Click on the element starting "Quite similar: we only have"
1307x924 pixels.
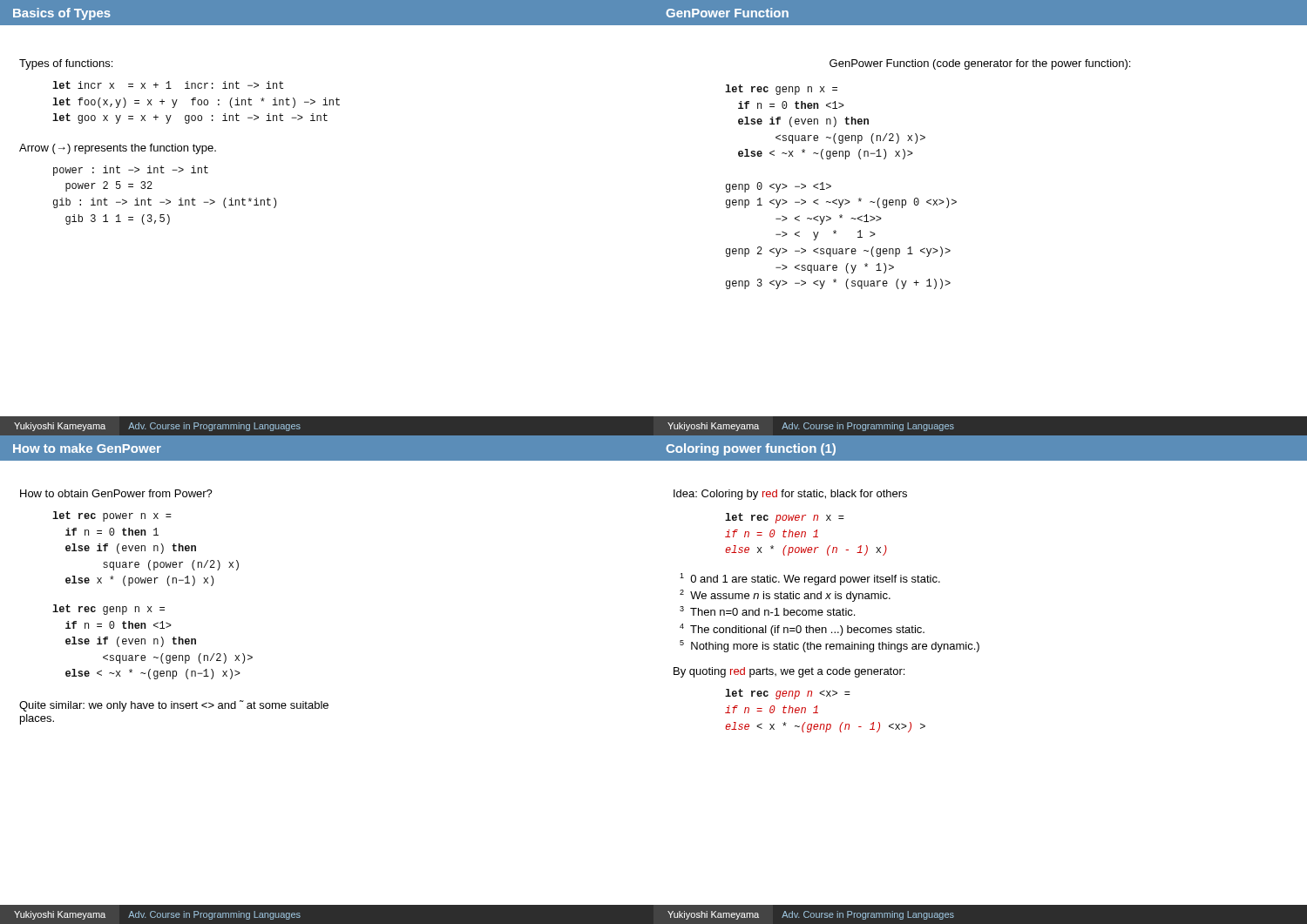point(174,711)
